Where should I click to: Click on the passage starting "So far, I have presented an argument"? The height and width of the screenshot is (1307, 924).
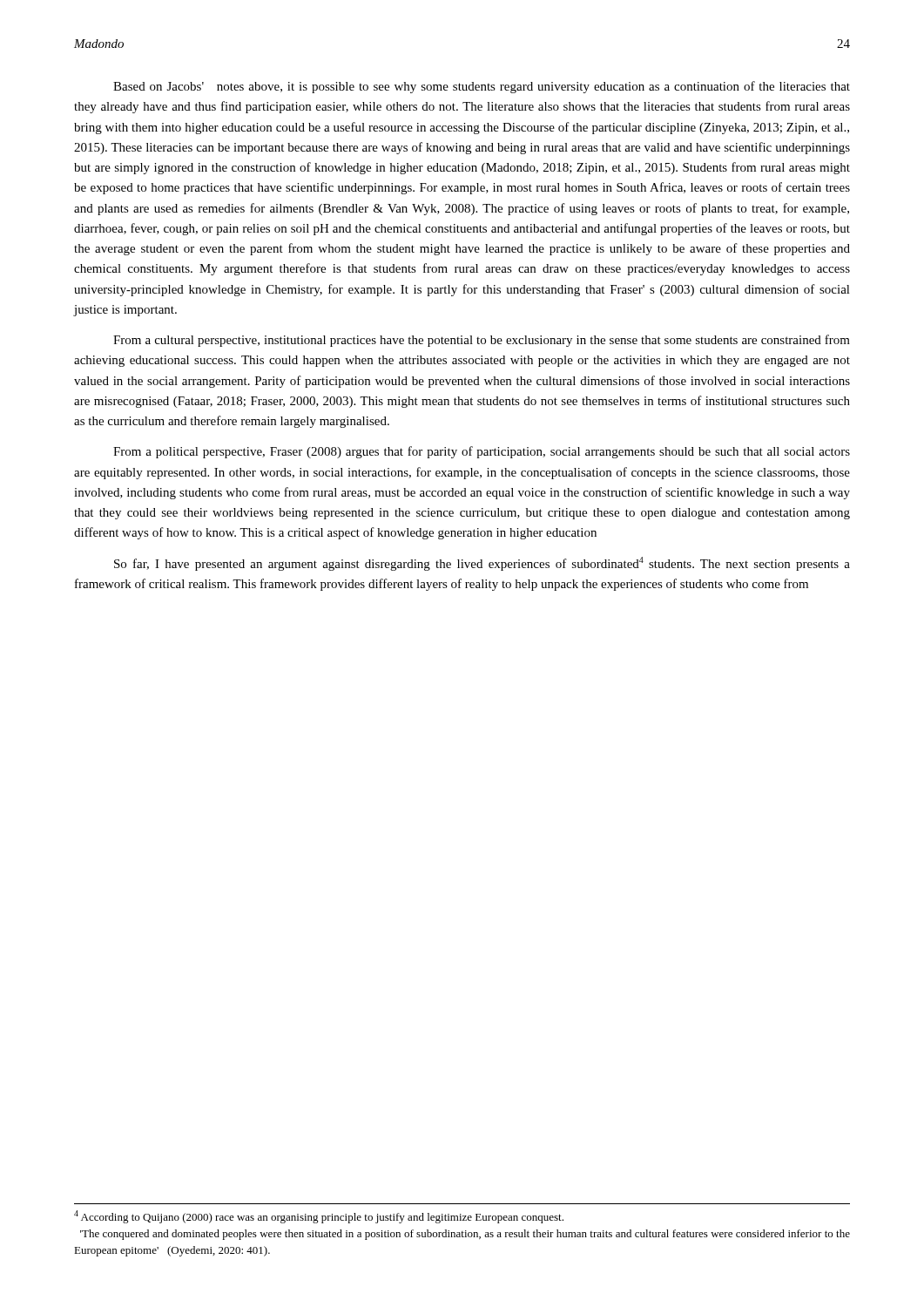(462, 573)
